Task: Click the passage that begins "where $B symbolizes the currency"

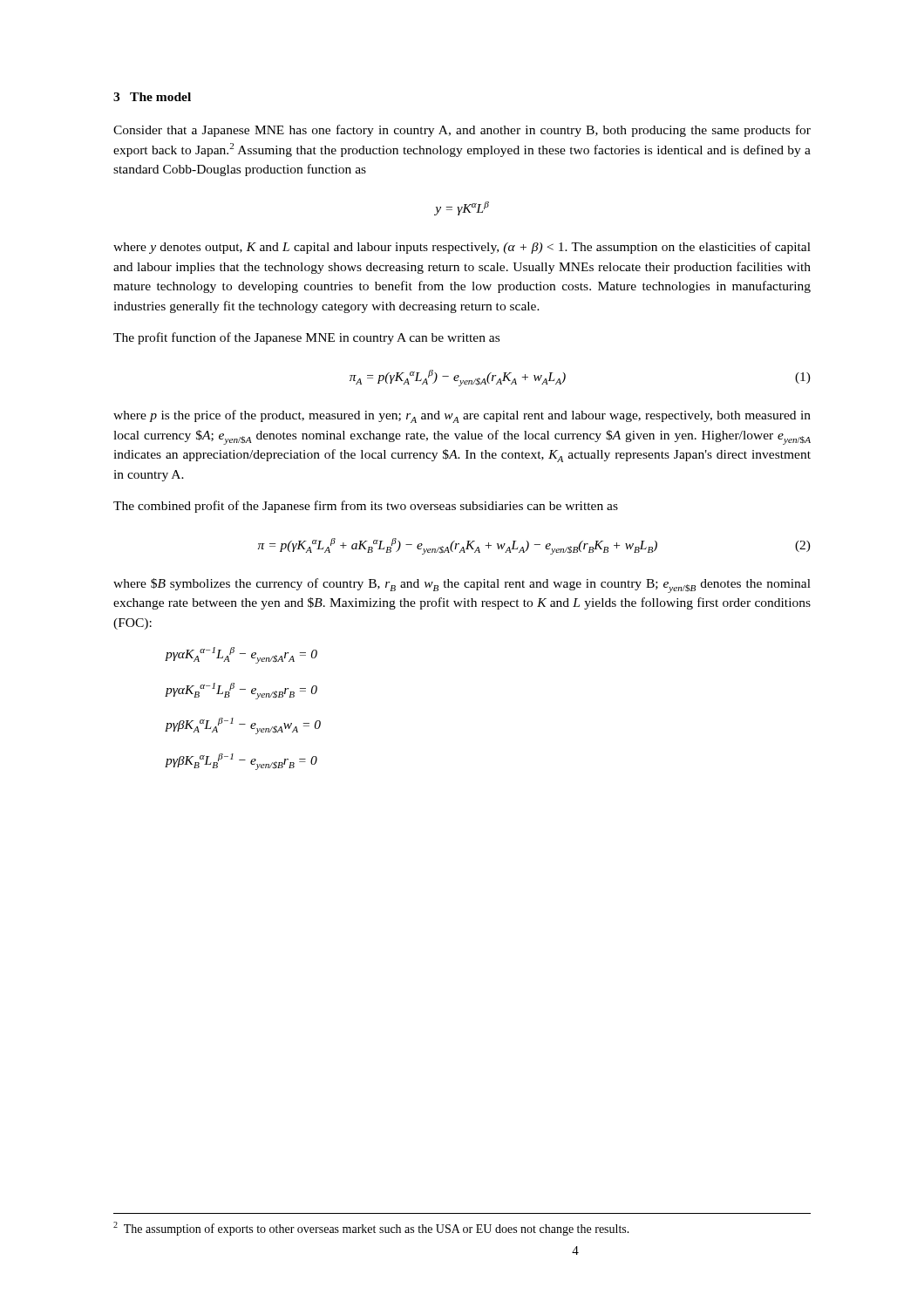Action: (462, 603)
